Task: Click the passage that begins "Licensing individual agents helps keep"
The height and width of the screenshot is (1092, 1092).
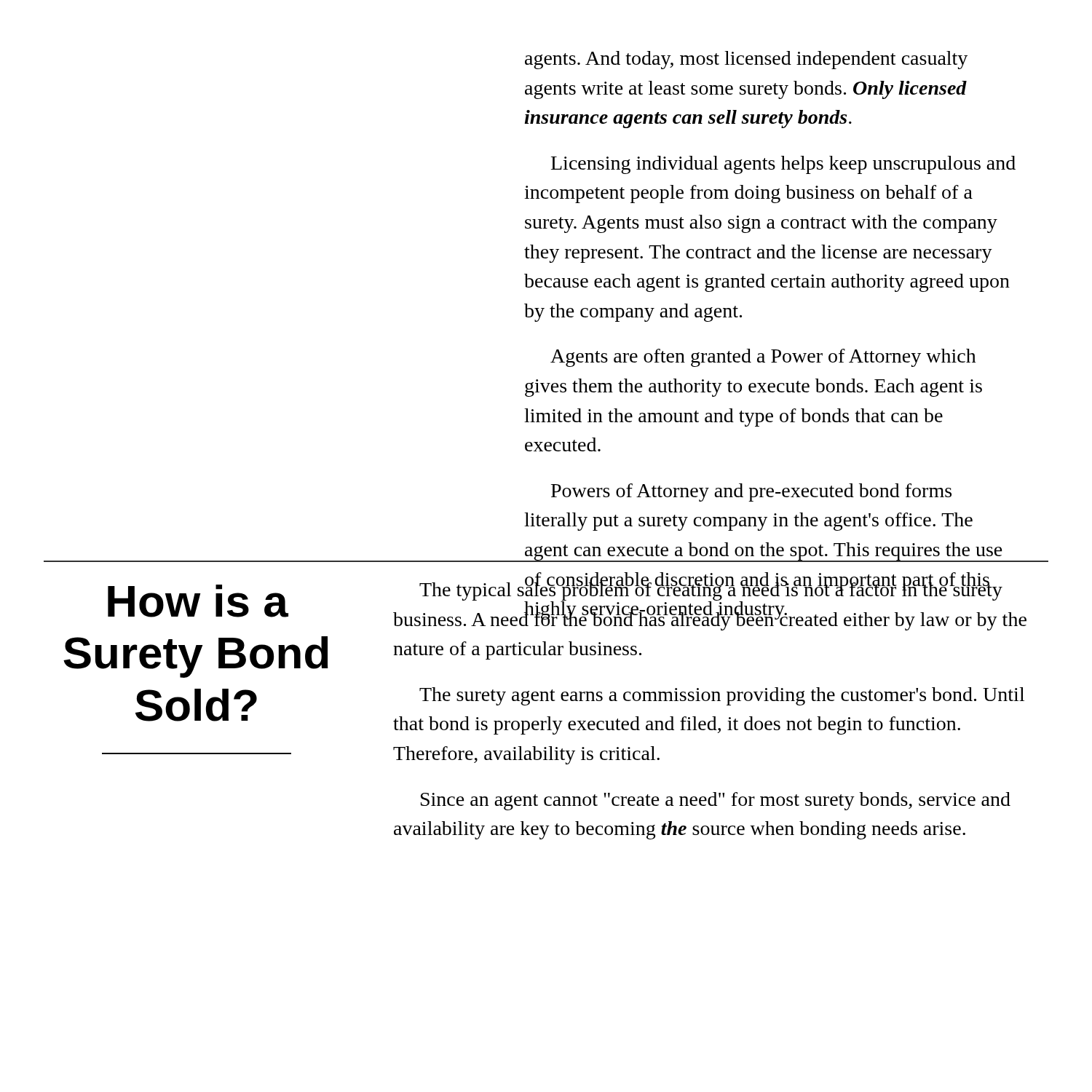Action: coord(772,237)
